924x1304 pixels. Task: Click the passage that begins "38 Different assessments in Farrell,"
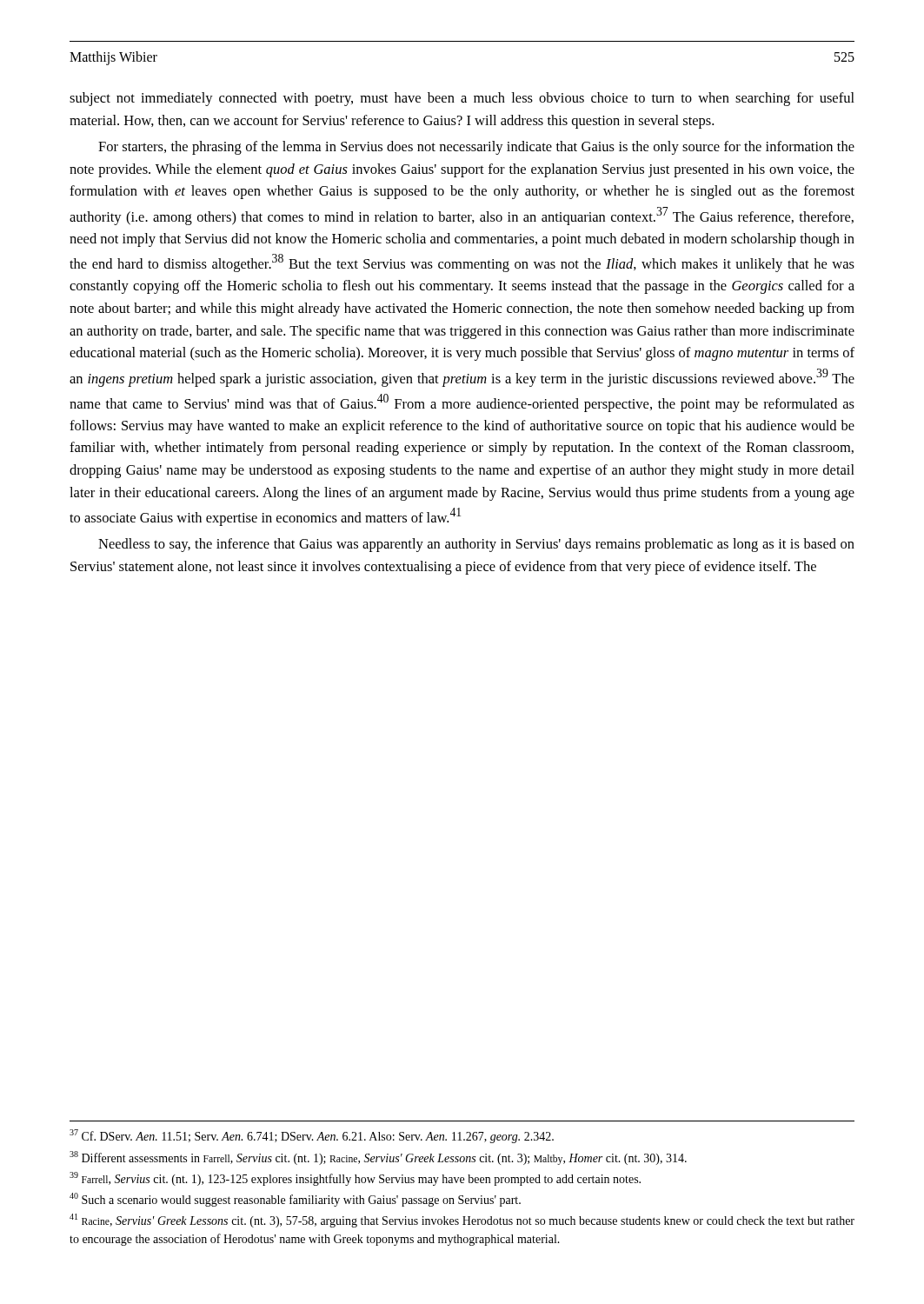pyautogui.click(x=378, y=1157)
